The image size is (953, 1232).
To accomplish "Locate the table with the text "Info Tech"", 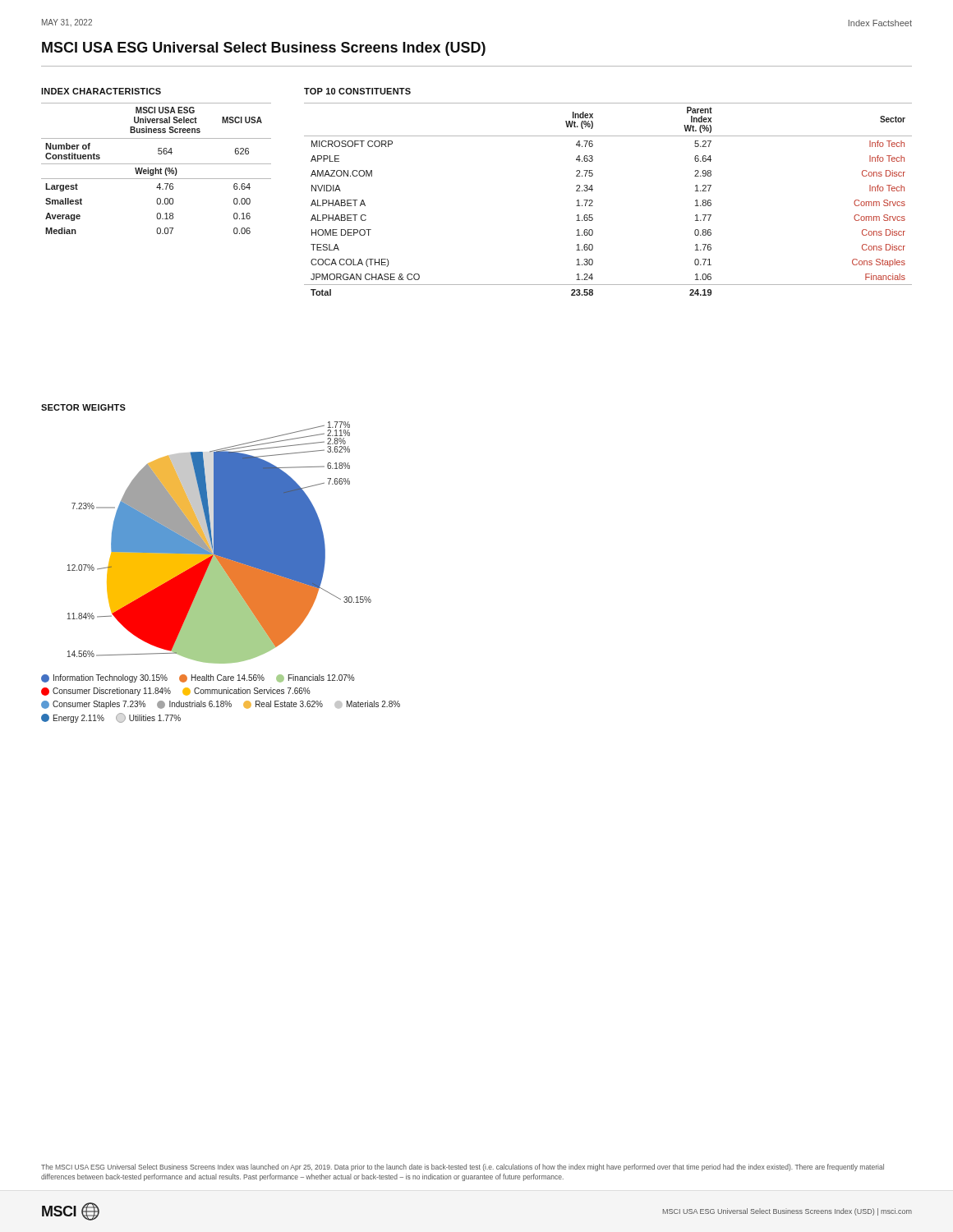I will click(608, 201).
